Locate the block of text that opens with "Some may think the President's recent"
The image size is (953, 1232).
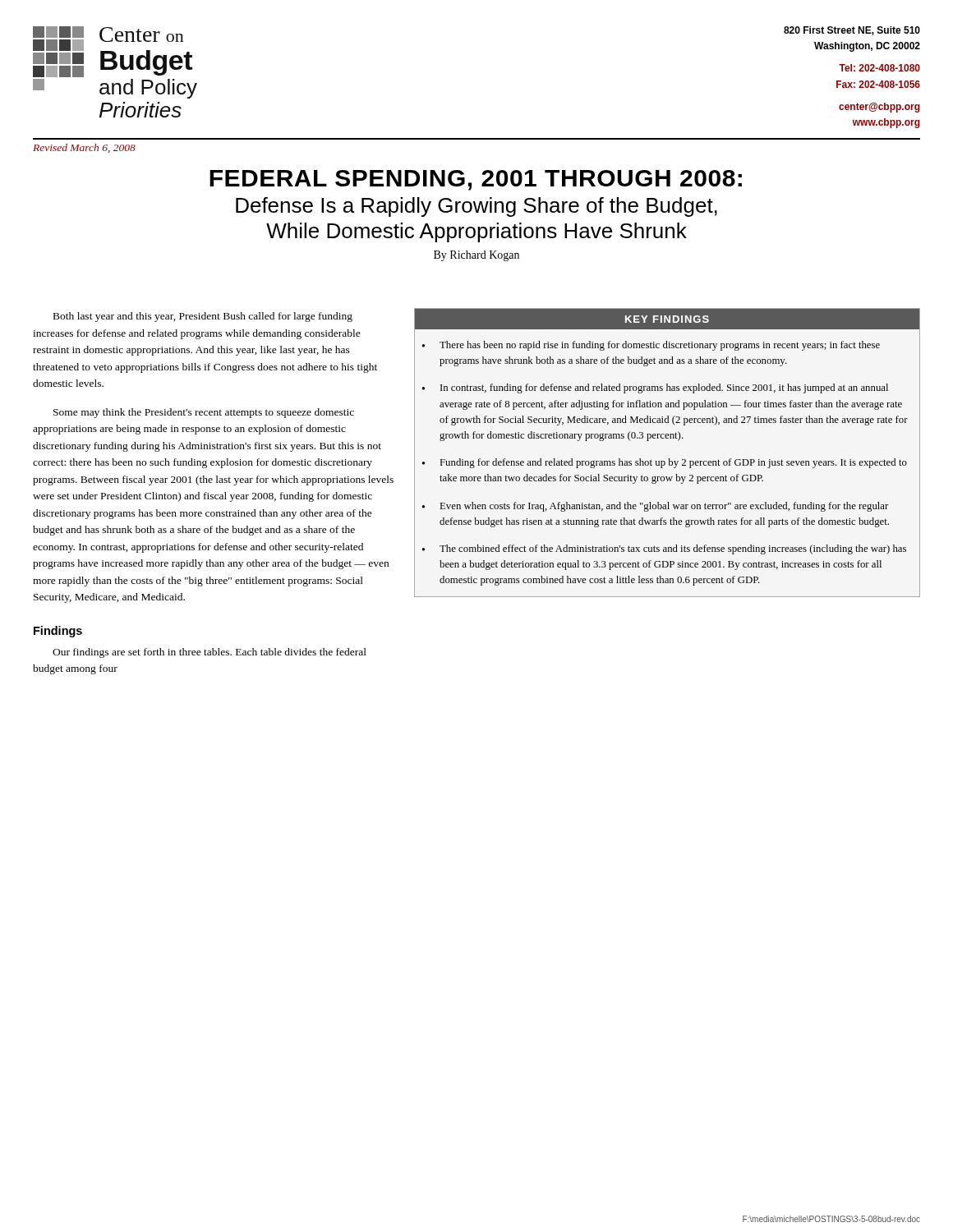click(x=213, y=504)
